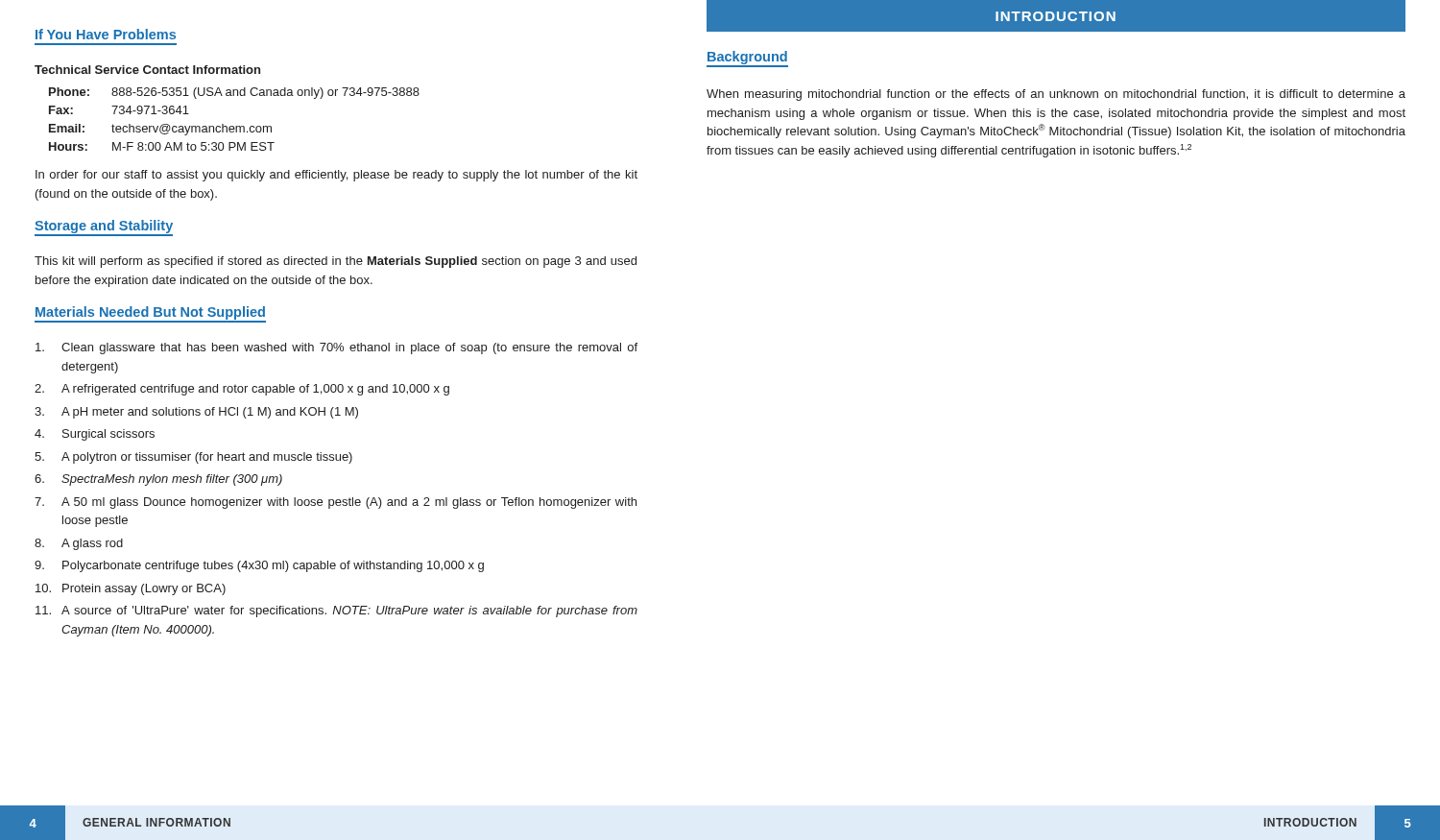Click on the region starting "If You Have"

tap(105, 36)
